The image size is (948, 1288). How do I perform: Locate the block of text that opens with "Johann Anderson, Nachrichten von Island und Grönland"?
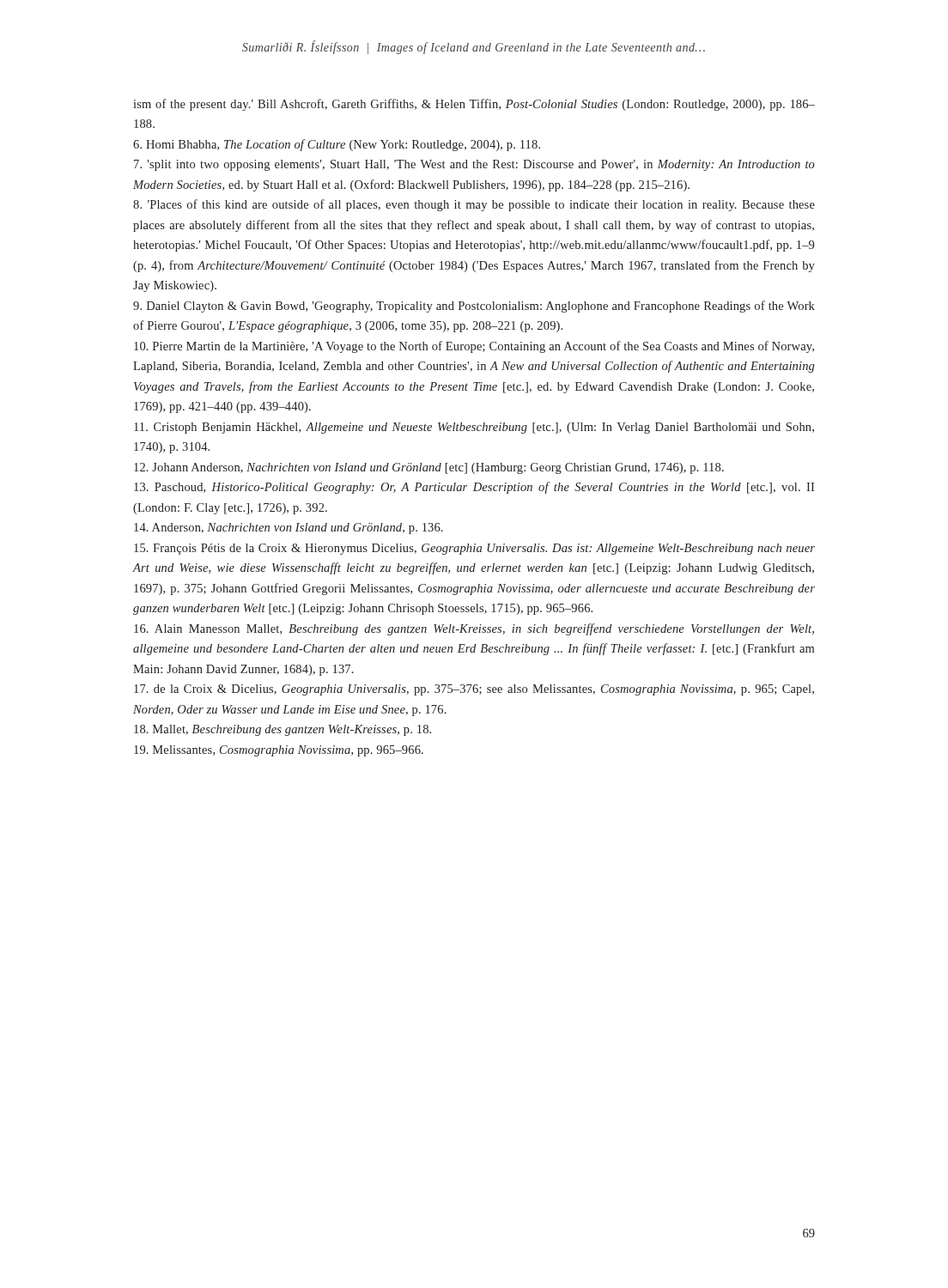click(x=429, y=467)
